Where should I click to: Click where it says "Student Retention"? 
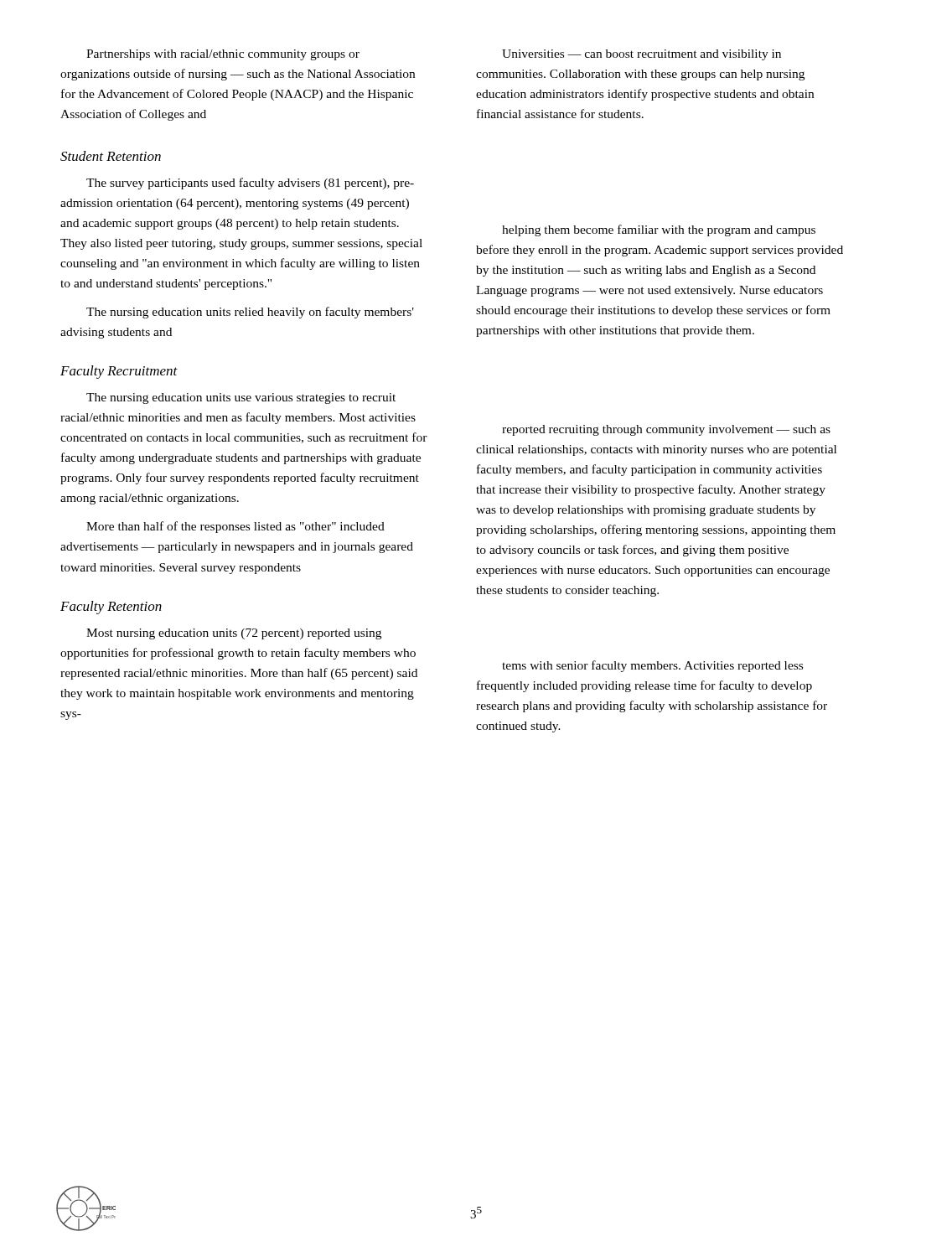111,156
